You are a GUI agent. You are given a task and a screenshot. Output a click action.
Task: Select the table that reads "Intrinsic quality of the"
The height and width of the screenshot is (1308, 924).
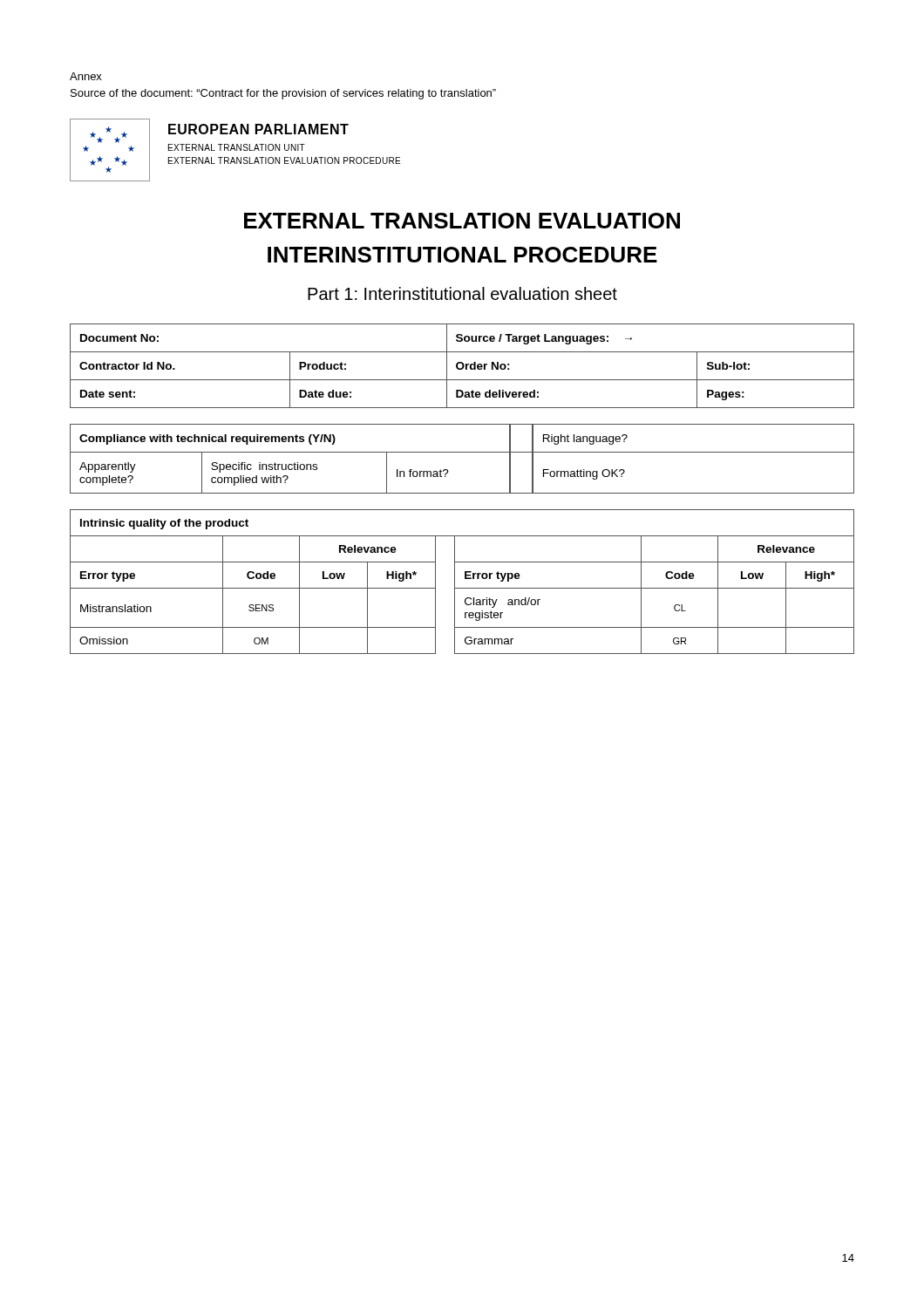[462, 582]
